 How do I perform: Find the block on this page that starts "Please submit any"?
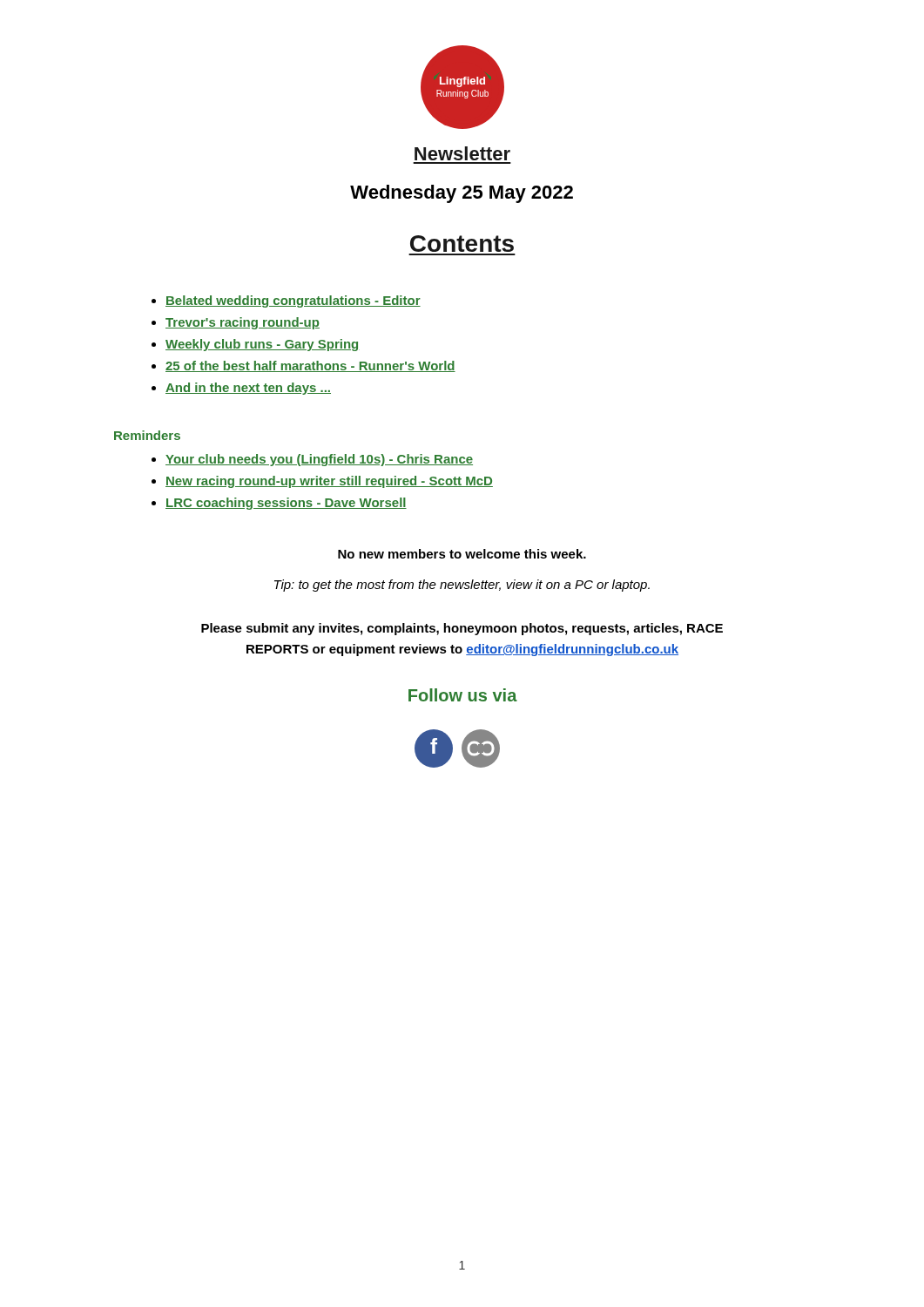point(462,638)
